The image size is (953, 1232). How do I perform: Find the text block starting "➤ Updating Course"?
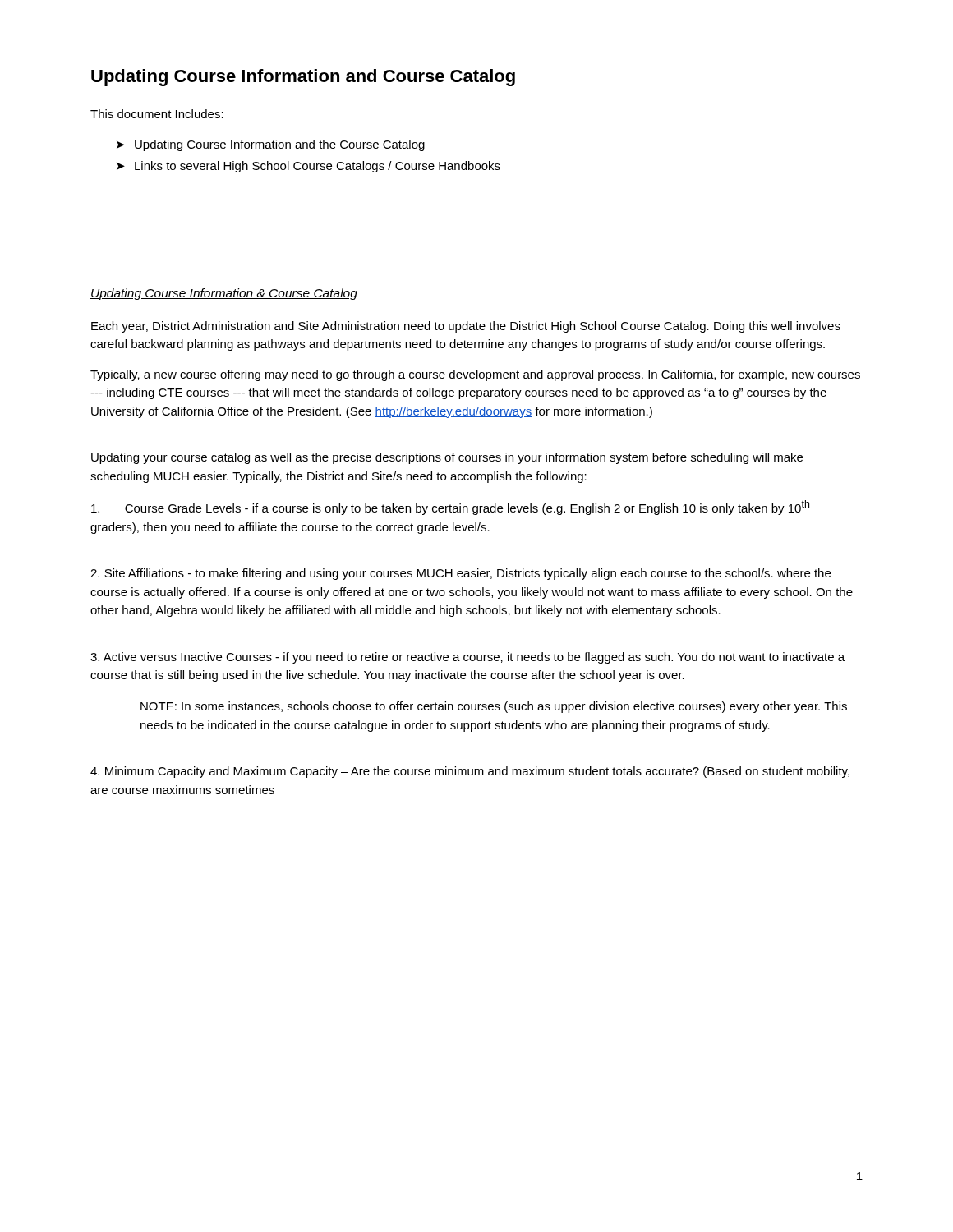[x=270, y=144]
